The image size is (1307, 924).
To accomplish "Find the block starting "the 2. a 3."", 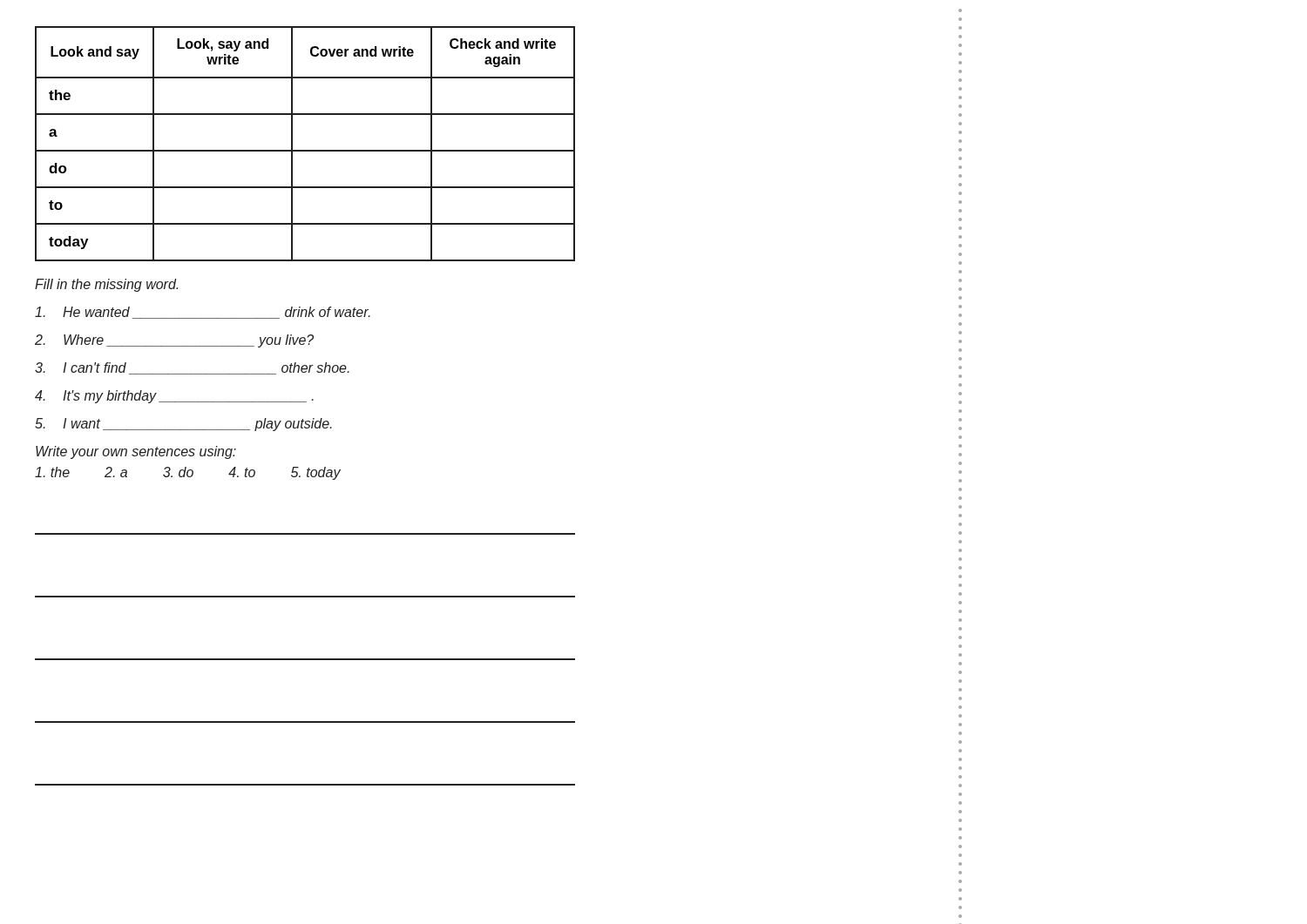I will pyautogui.click(x=188, y=473).
